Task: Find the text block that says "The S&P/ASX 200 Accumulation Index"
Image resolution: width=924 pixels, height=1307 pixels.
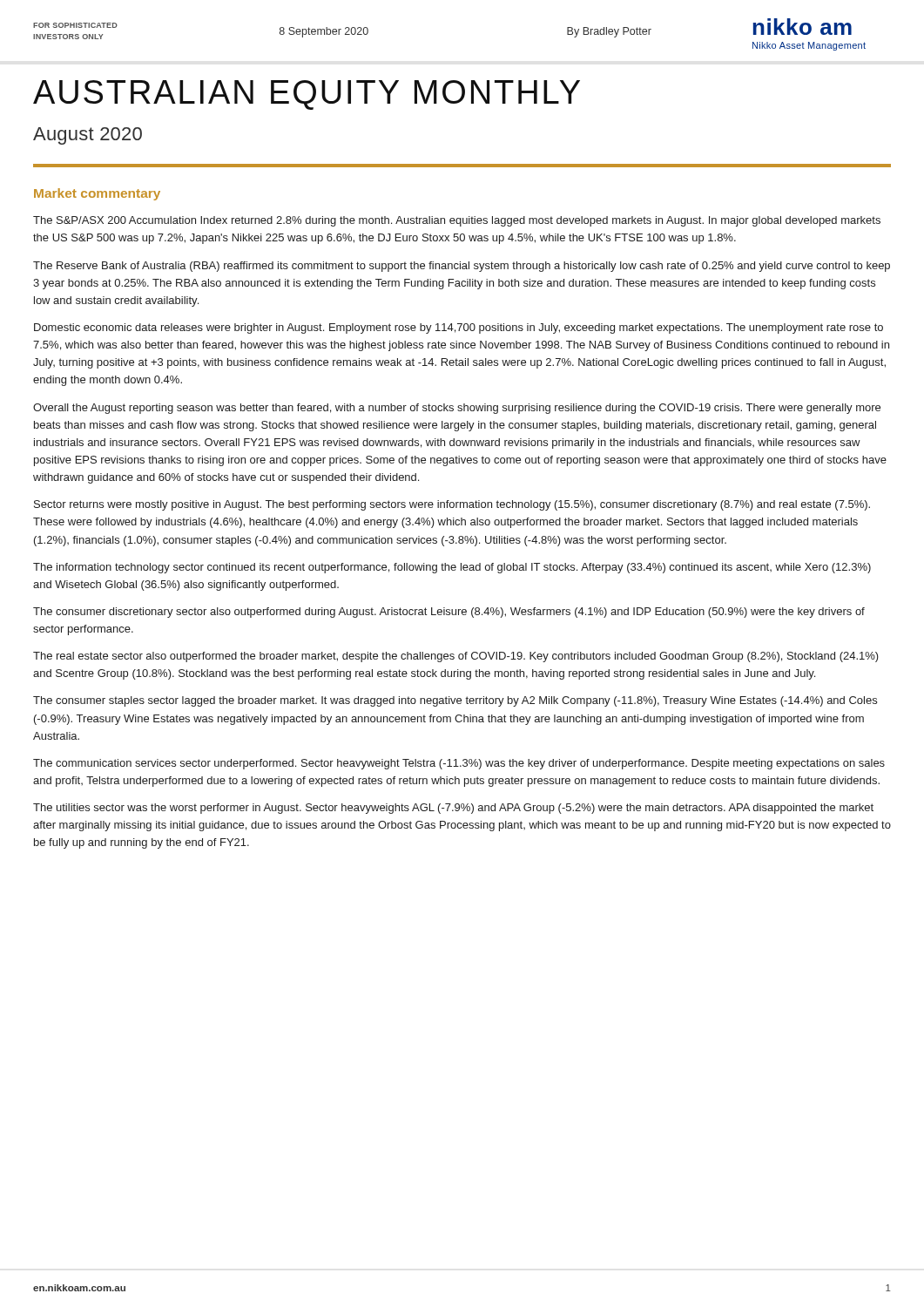Action: [457, 229]
